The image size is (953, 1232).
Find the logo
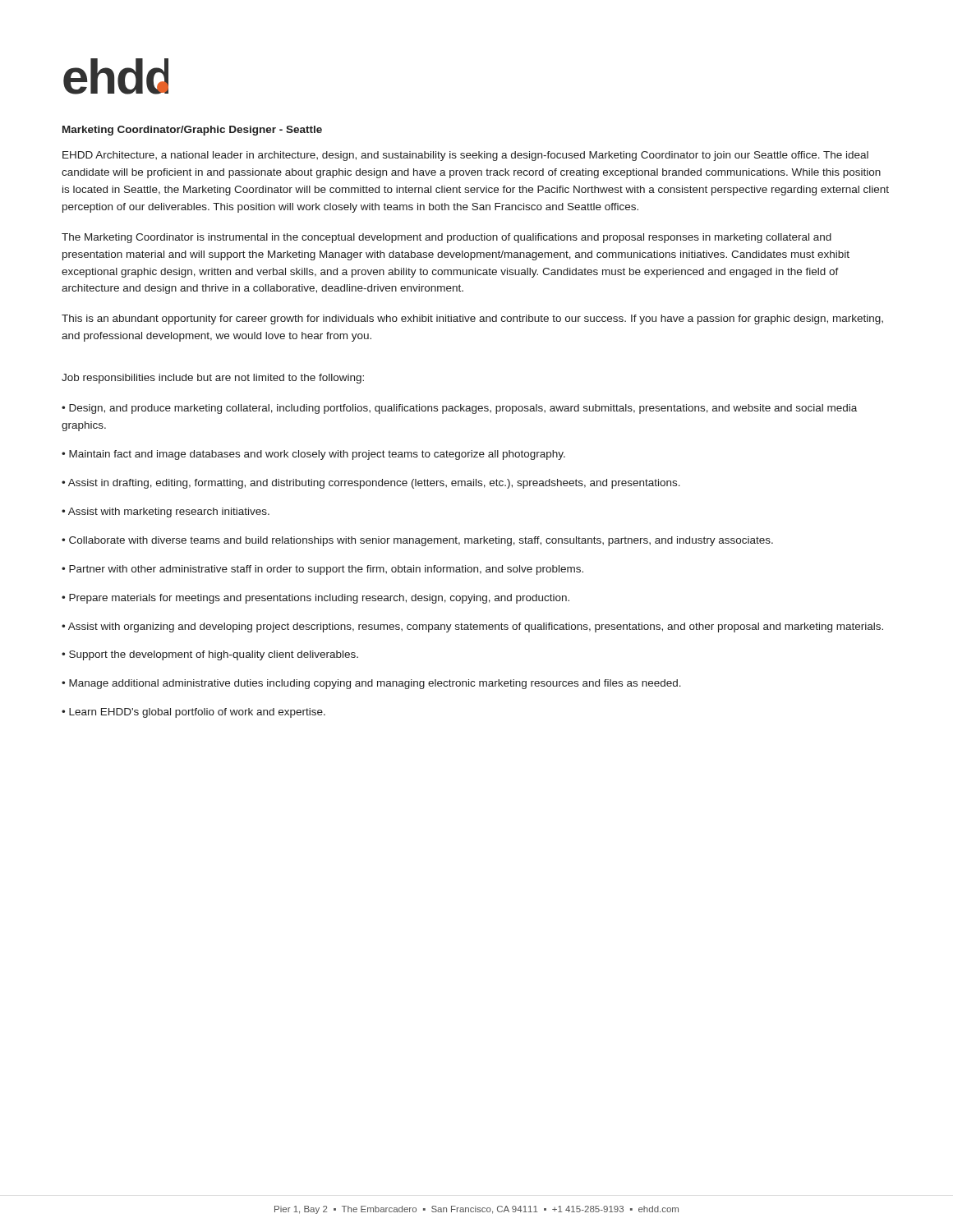(x=476, y=75)
